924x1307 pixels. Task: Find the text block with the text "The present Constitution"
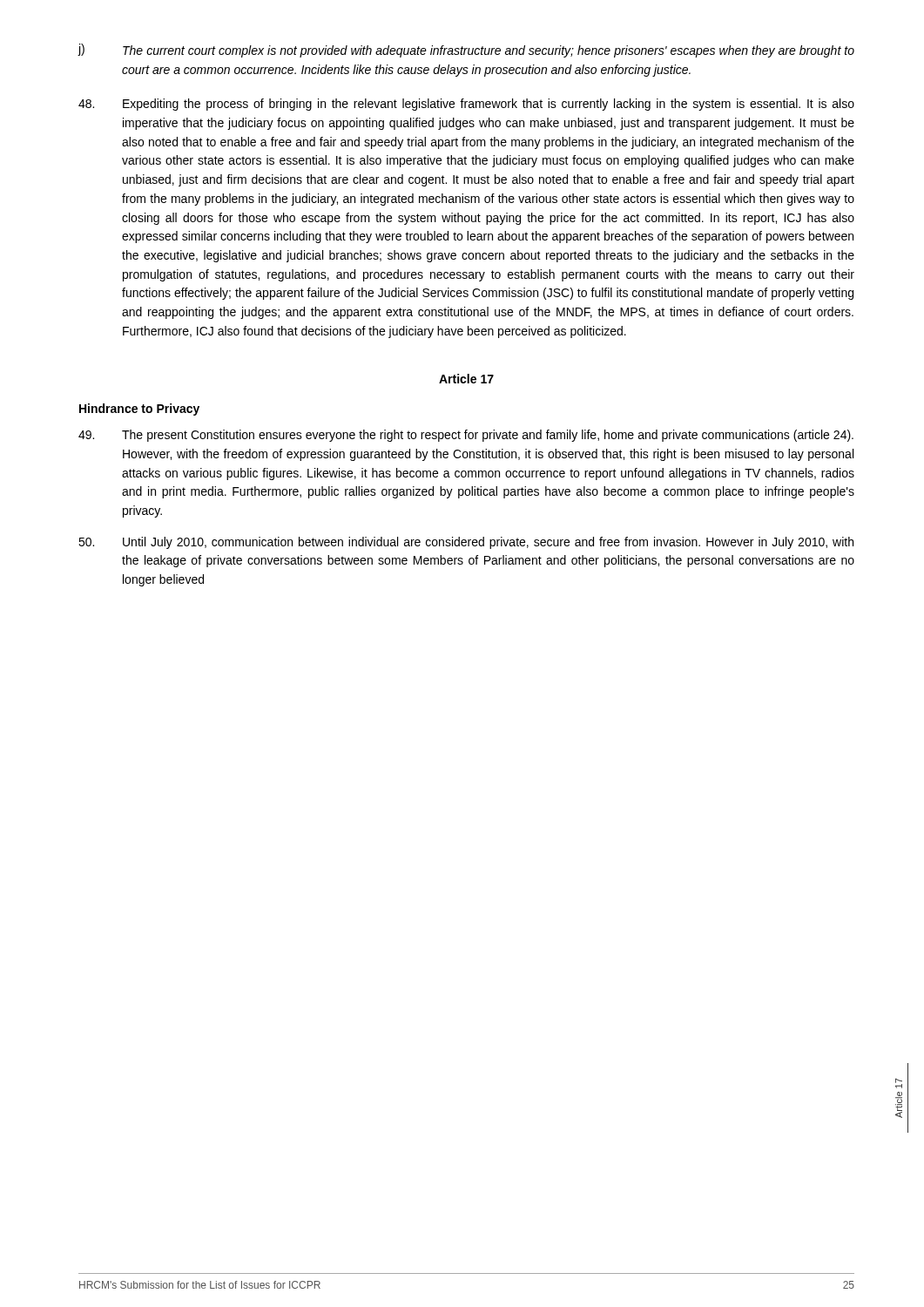coord(466,474)
